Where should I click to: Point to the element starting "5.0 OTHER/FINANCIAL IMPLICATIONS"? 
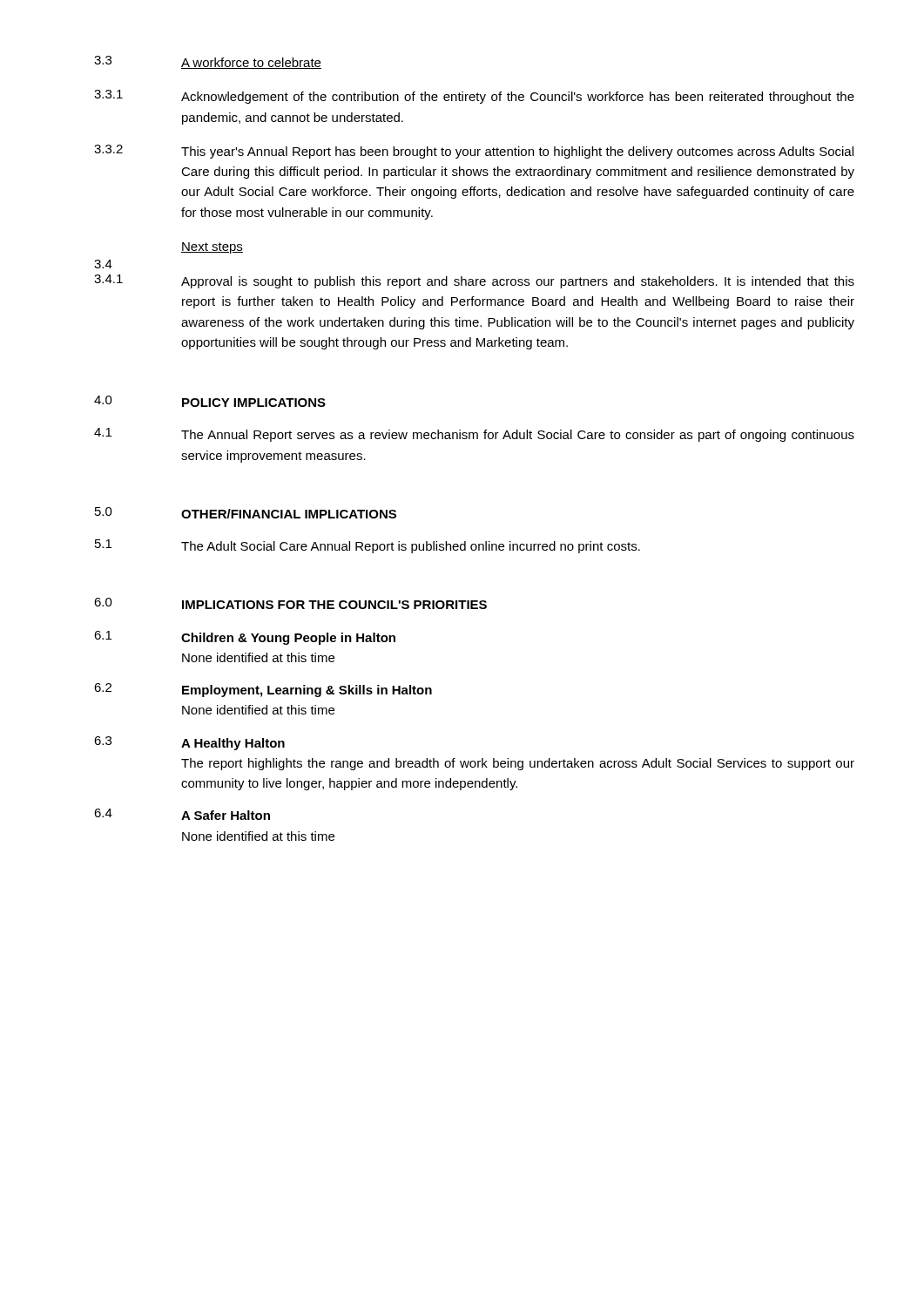tap(246, 513)
